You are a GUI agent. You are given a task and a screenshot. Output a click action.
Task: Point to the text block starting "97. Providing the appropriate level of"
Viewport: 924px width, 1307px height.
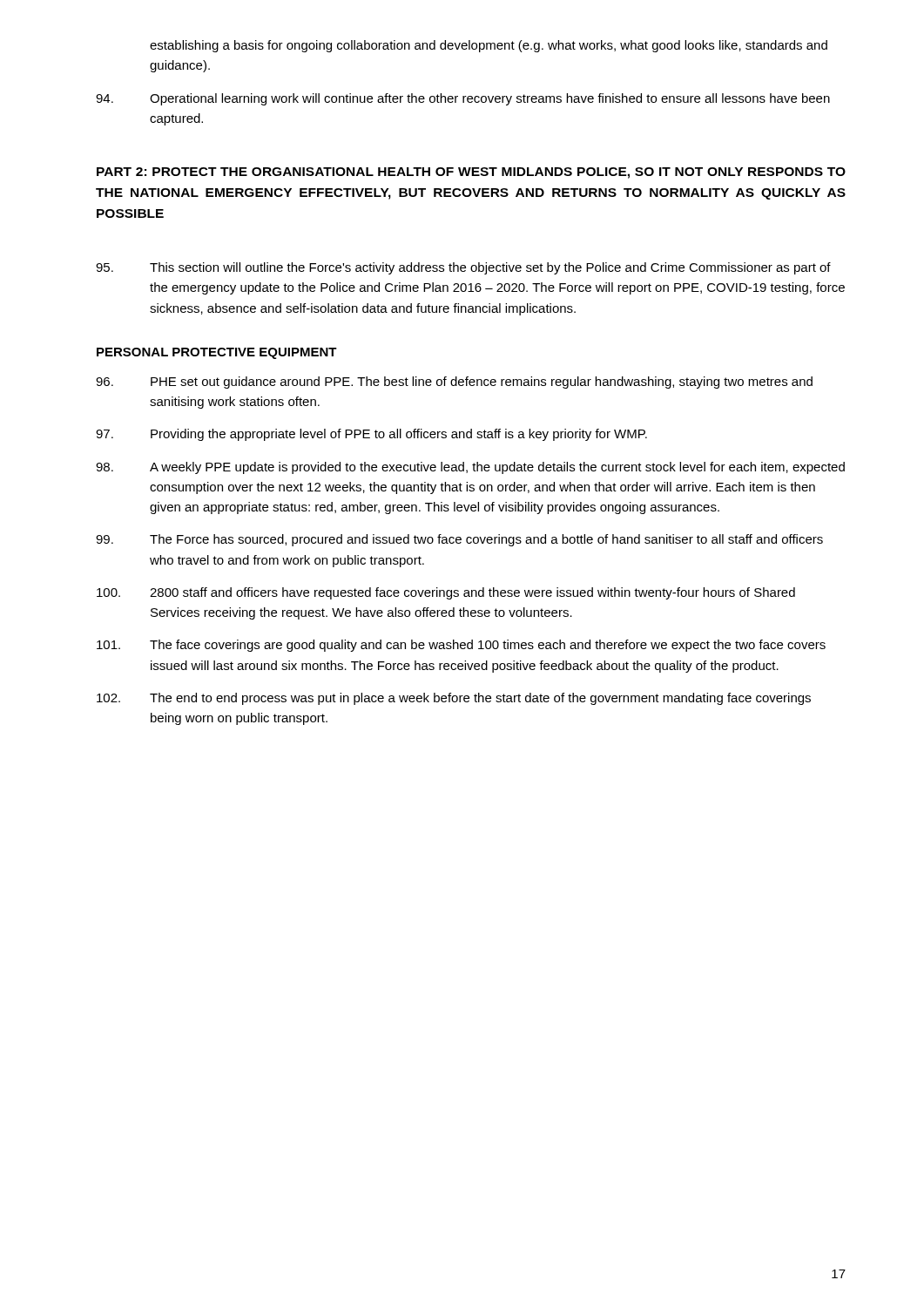(471, 434)
